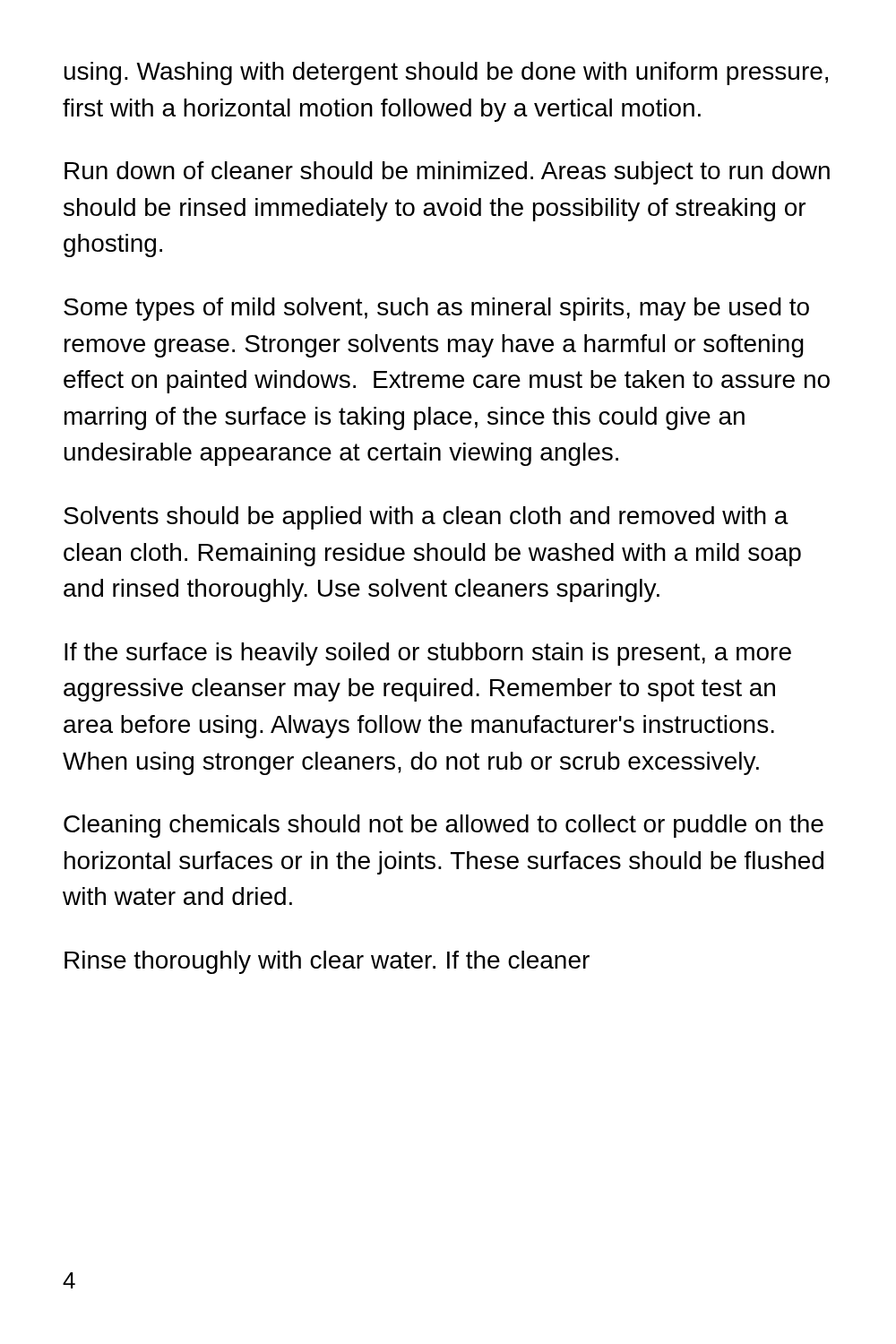Where is the passage that starts "Solvents should be applied with a clean"?
This screenshot has width=896, height=1344.
click(x=432, y=552)
